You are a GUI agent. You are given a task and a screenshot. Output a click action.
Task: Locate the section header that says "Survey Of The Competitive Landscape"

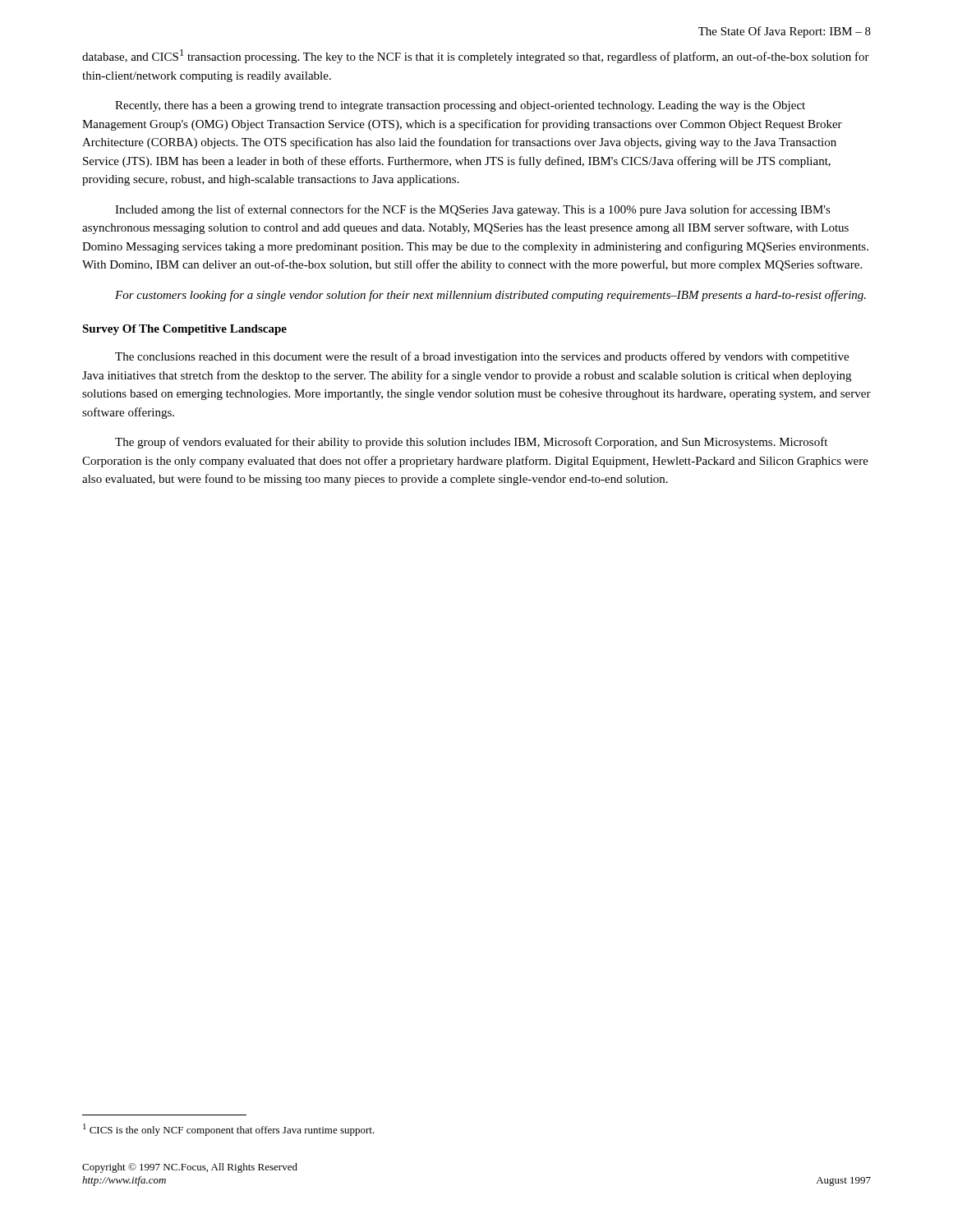pyautogui.click(x=184, y=329)
